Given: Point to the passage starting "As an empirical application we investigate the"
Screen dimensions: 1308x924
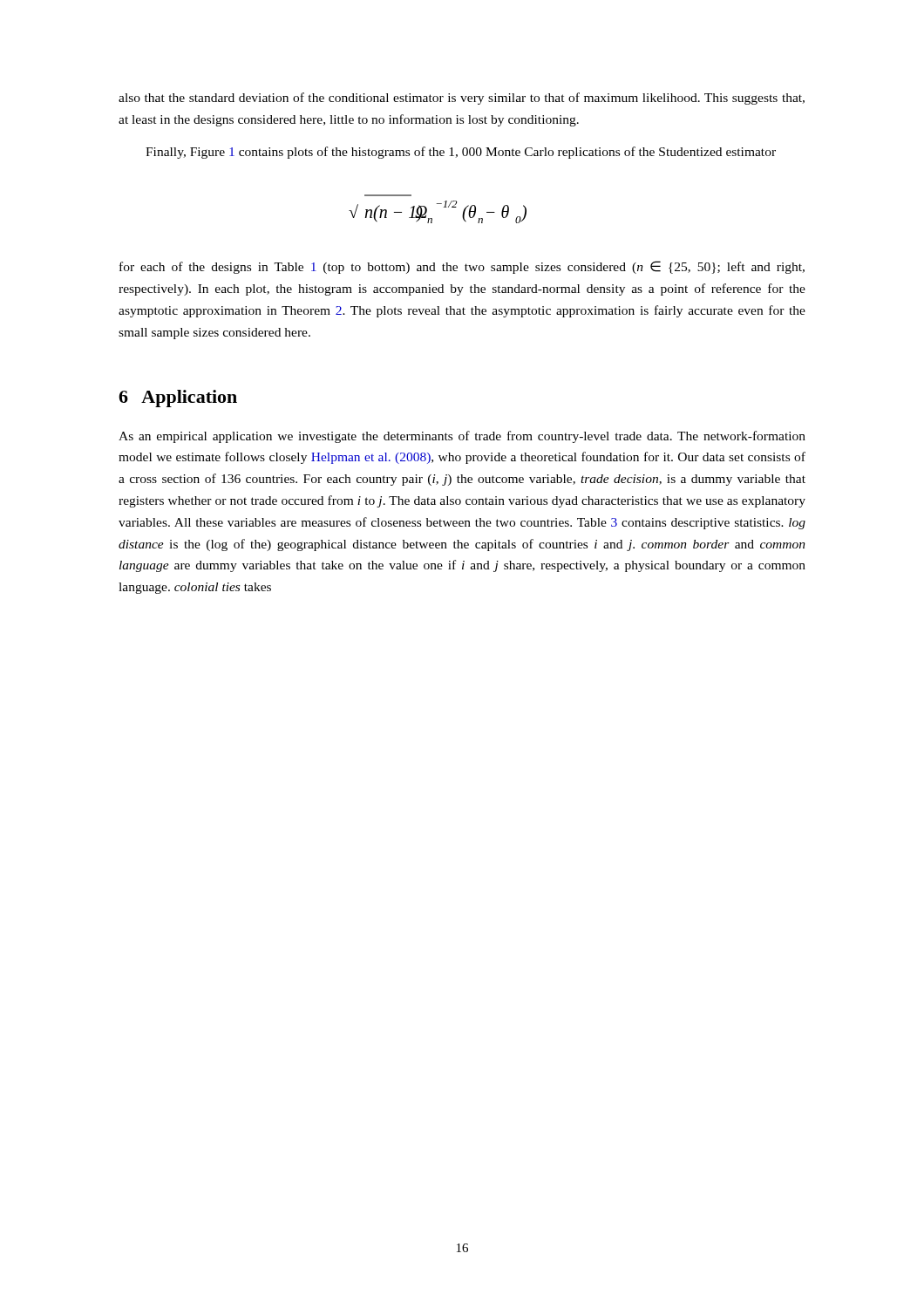Looking at the screenshot, I should coord(462,511).
